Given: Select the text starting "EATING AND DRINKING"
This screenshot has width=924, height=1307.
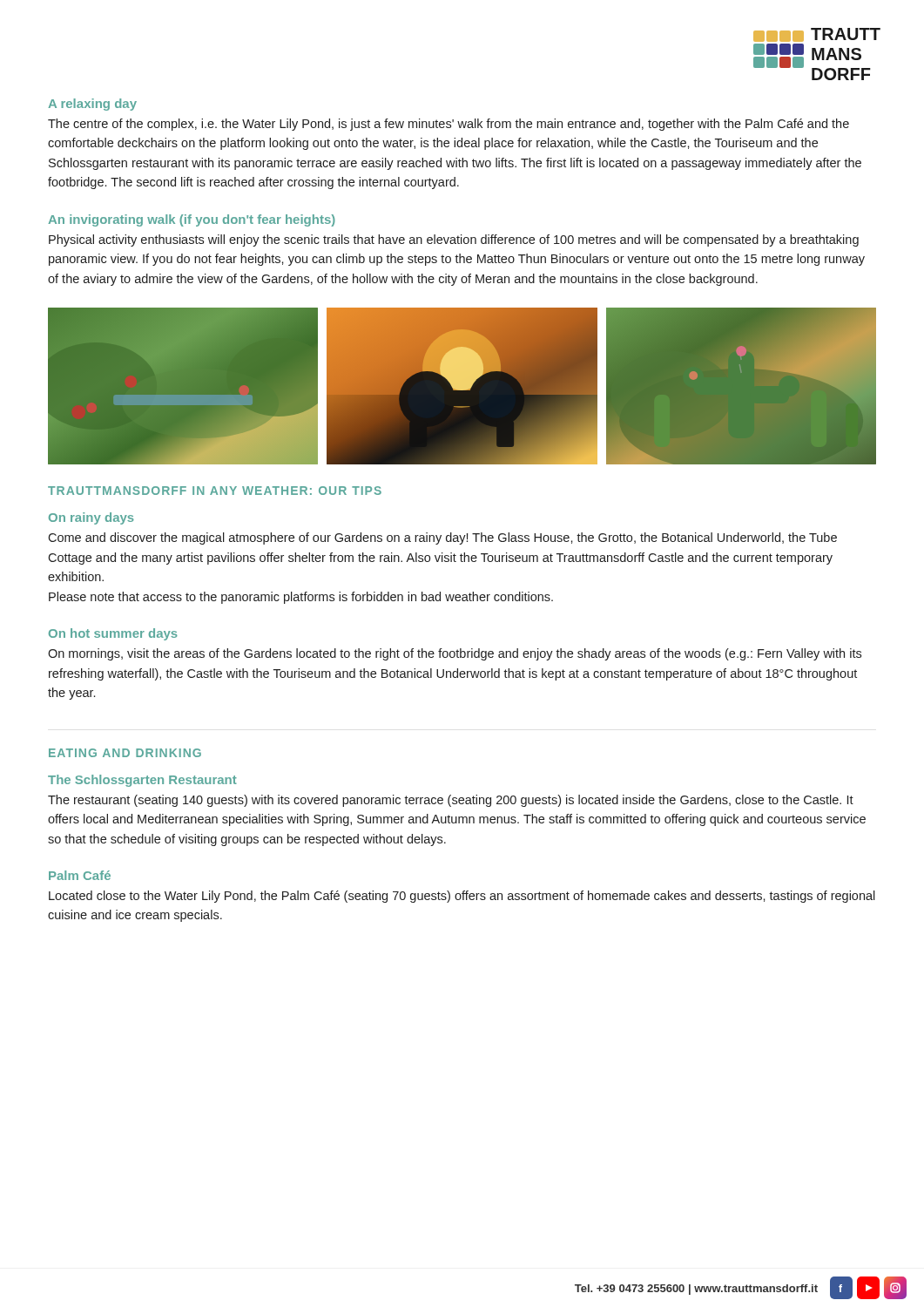Looking at the screenshot, I should click(x=125, y=752).
